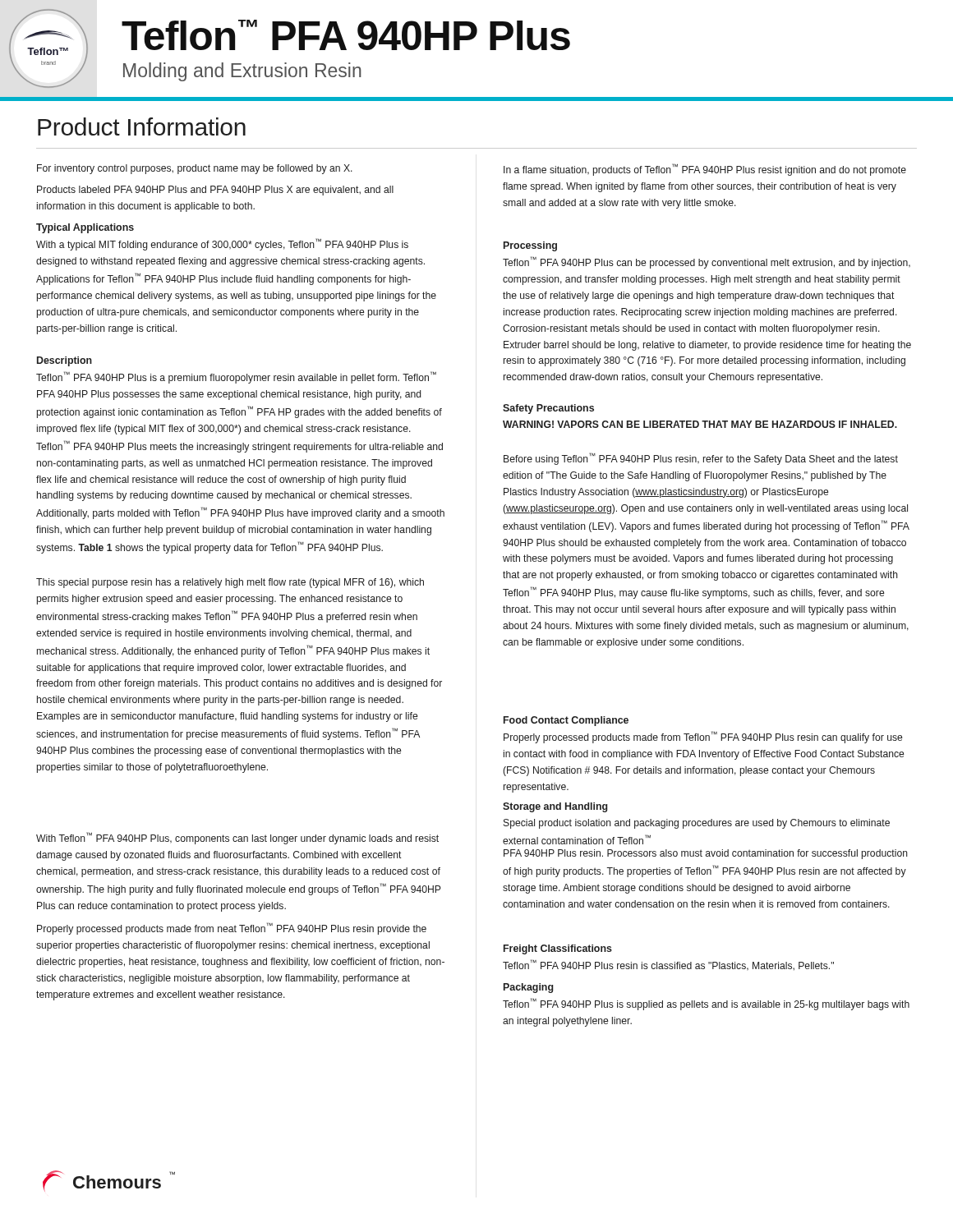Find the title

[141, 127]
